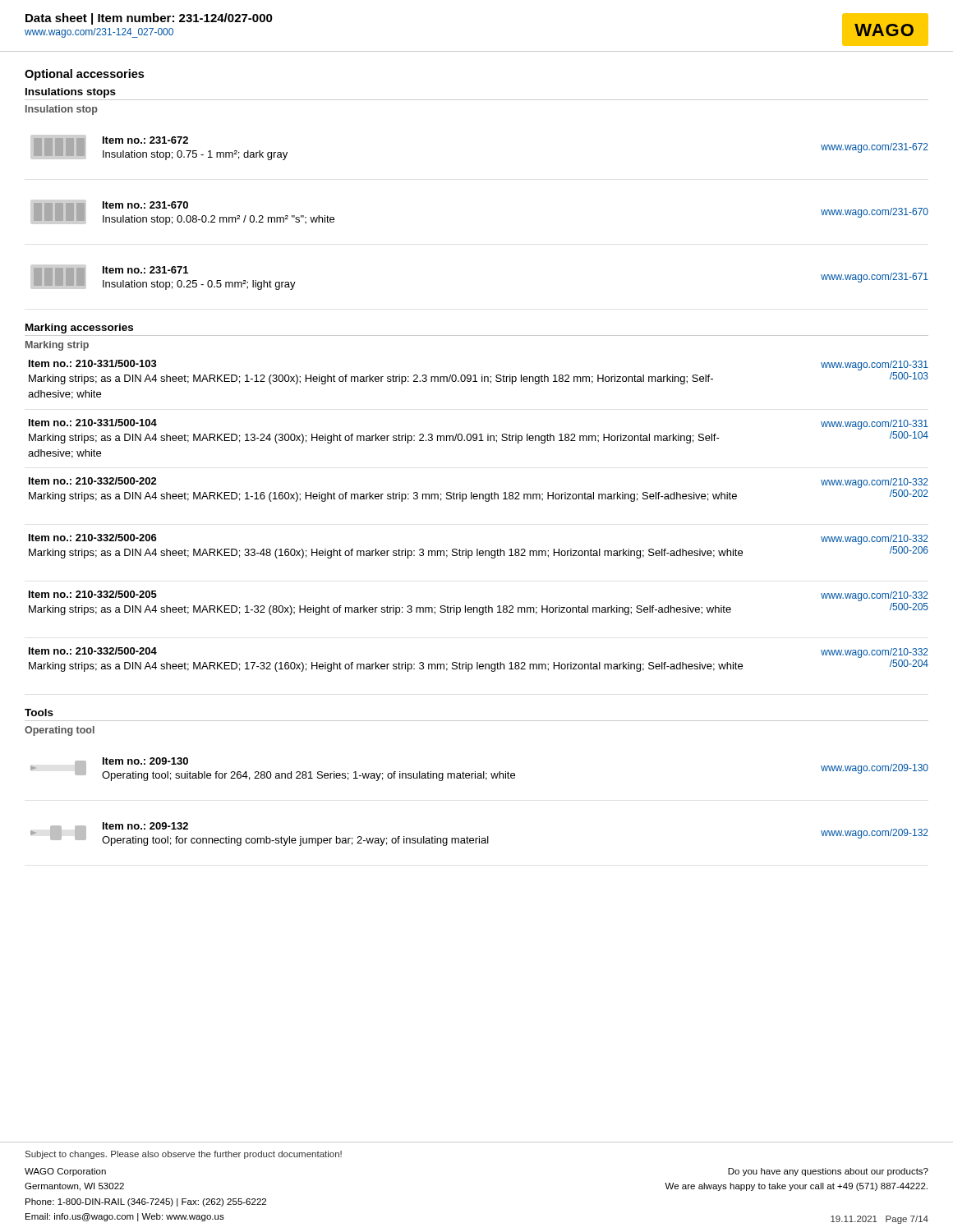This screenshot has width=953, height=1232.
Task: Point to the region starting "Item no.: 210-332/500-204 Marking"
Action: pyautogui.click(x=476, y=660)
